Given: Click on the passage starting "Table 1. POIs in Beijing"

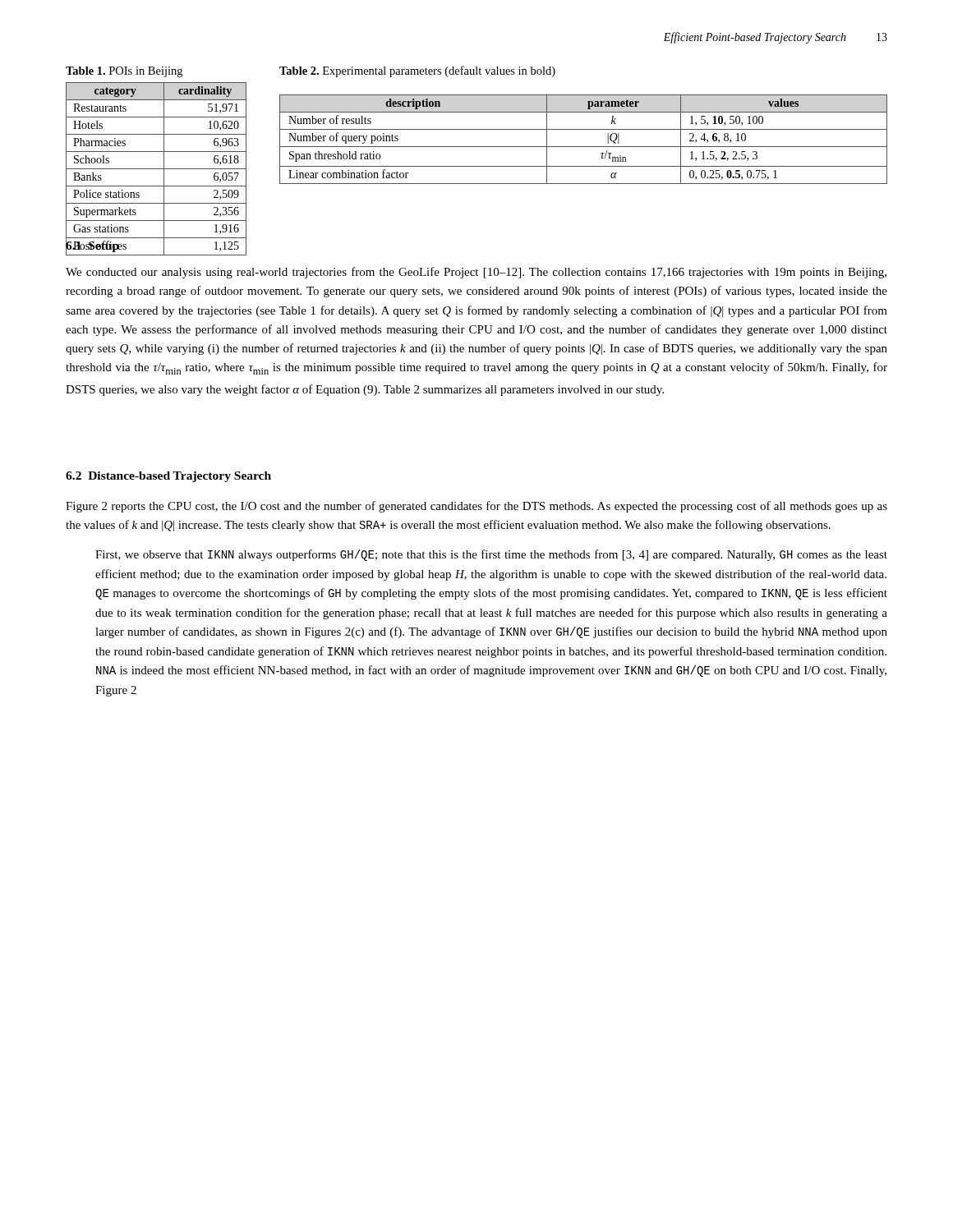Looking at the screenshot, I should (x=124, y=71).
